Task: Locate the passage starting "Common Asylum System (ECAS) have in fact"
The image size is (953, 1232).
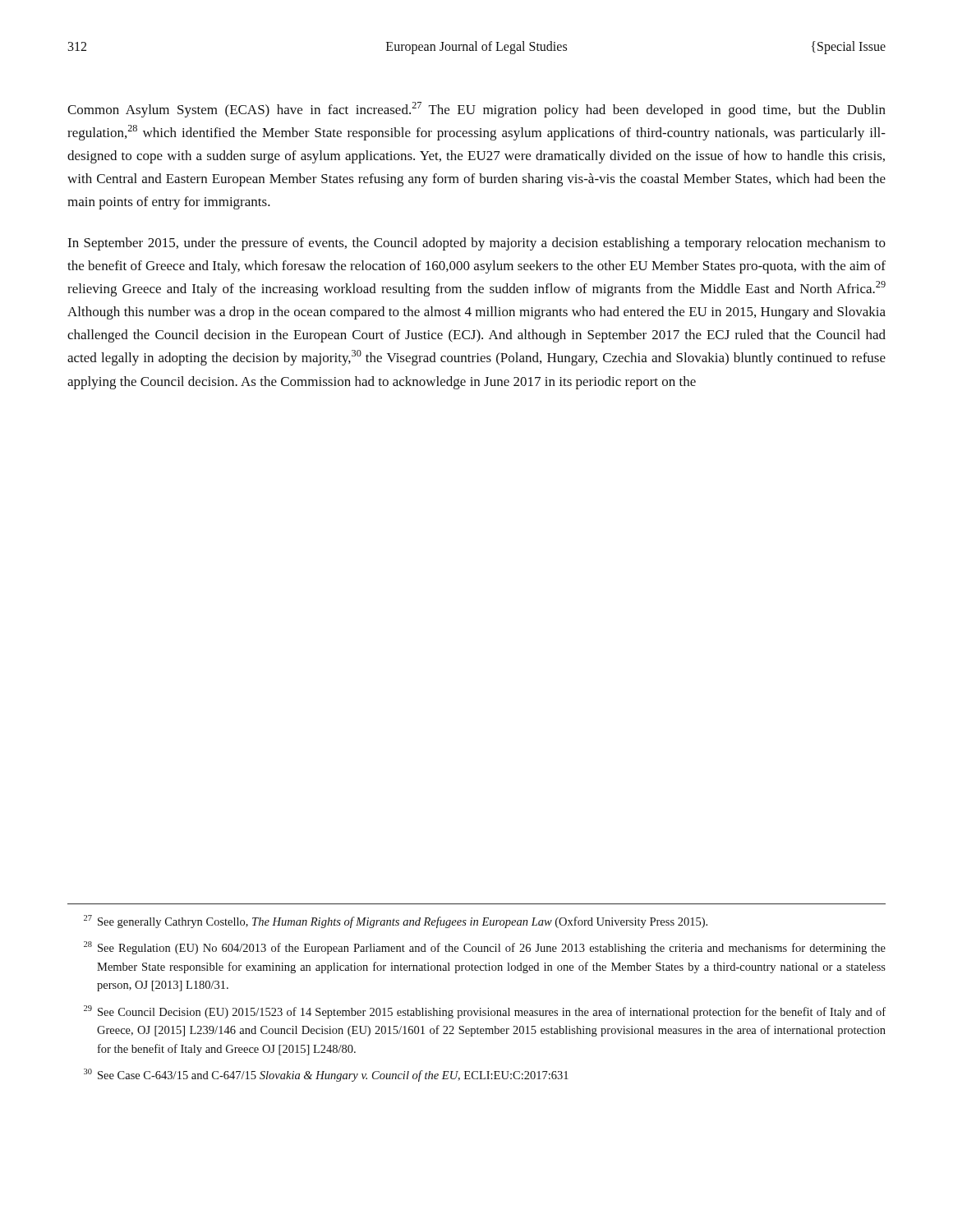Action: 476,155
